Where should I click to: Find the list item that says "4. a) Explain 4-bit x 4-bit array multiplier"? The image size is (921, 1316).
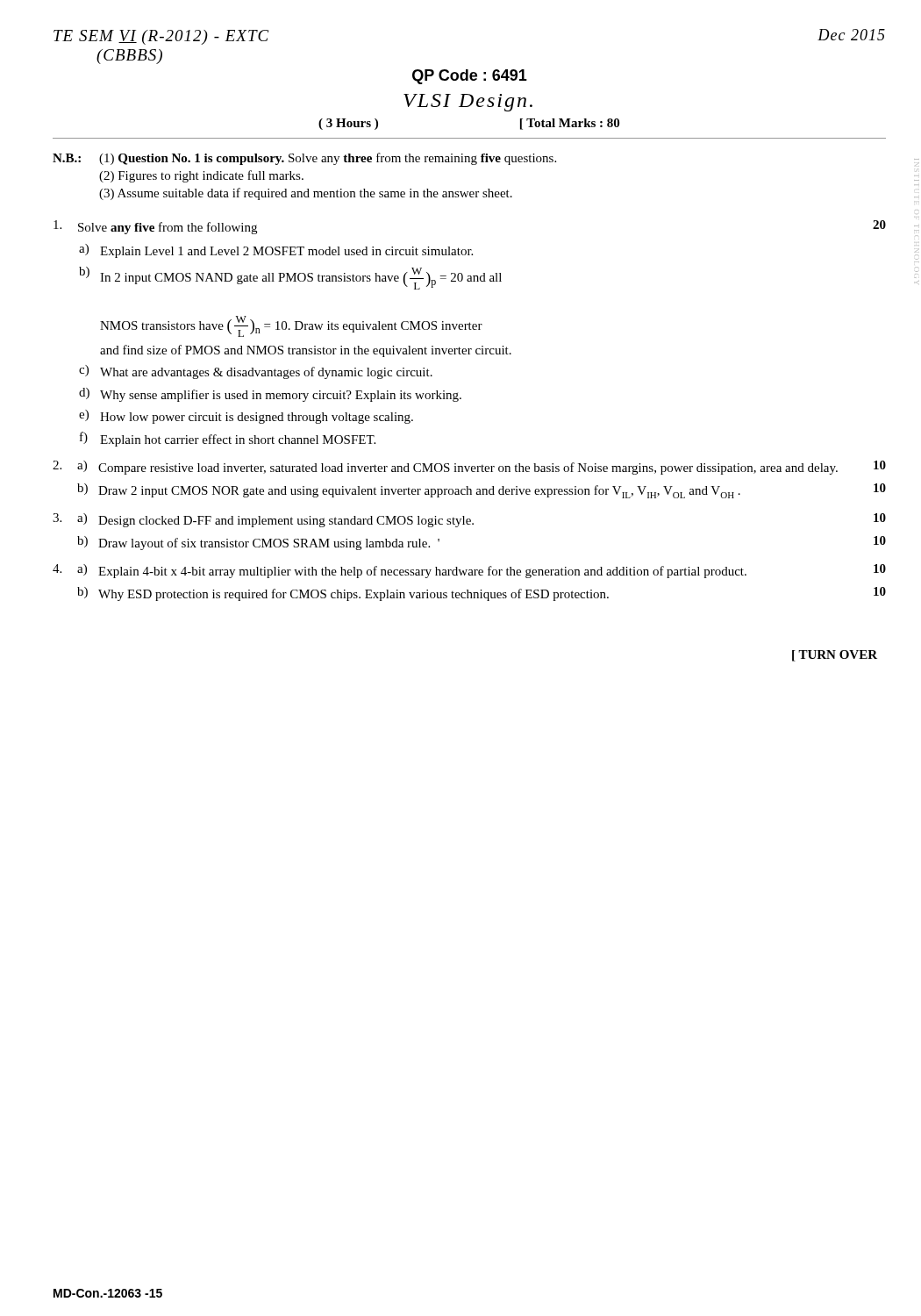coord(469,572)
